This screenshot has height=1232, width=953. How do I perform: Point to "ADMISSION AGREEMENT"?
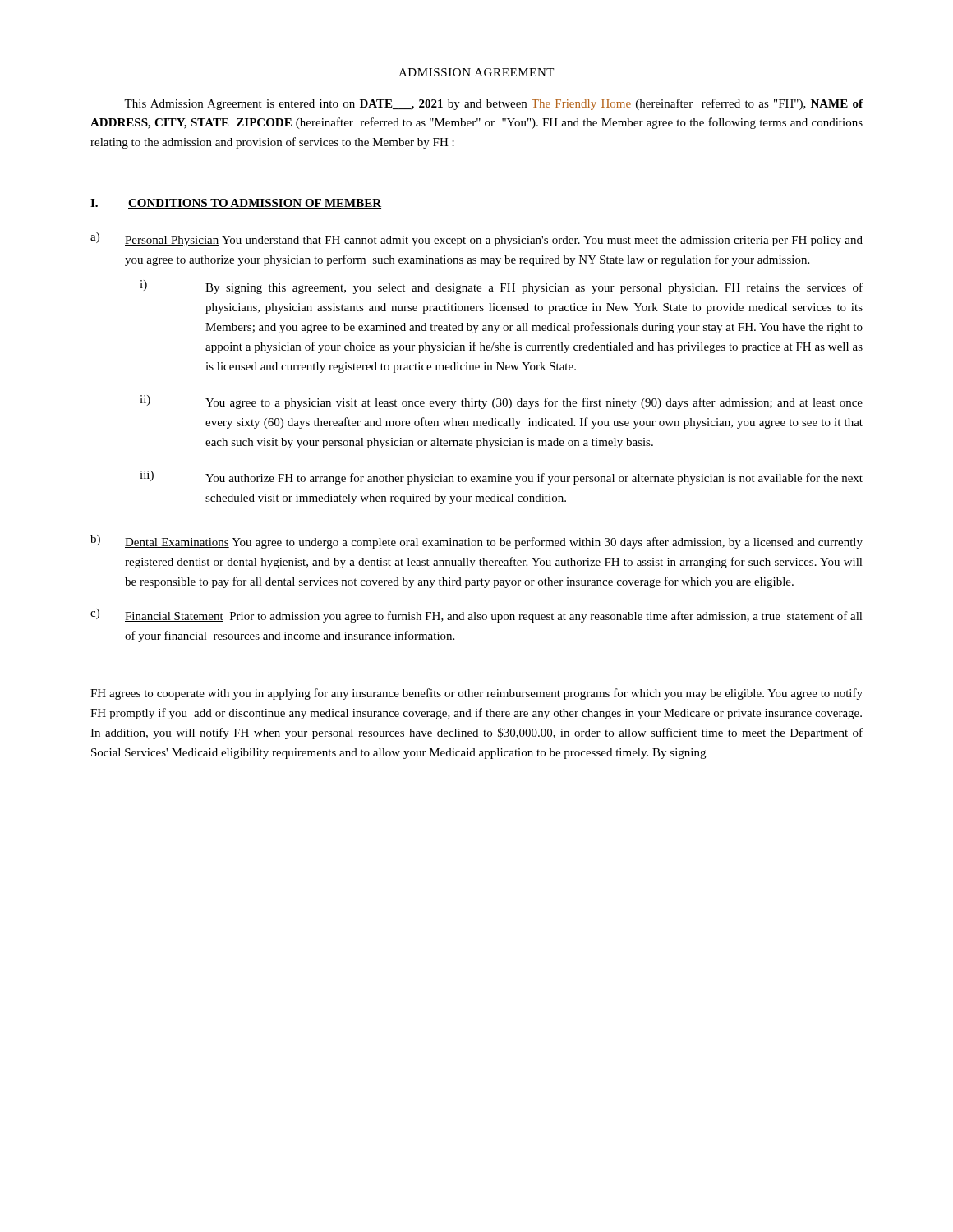476,72
